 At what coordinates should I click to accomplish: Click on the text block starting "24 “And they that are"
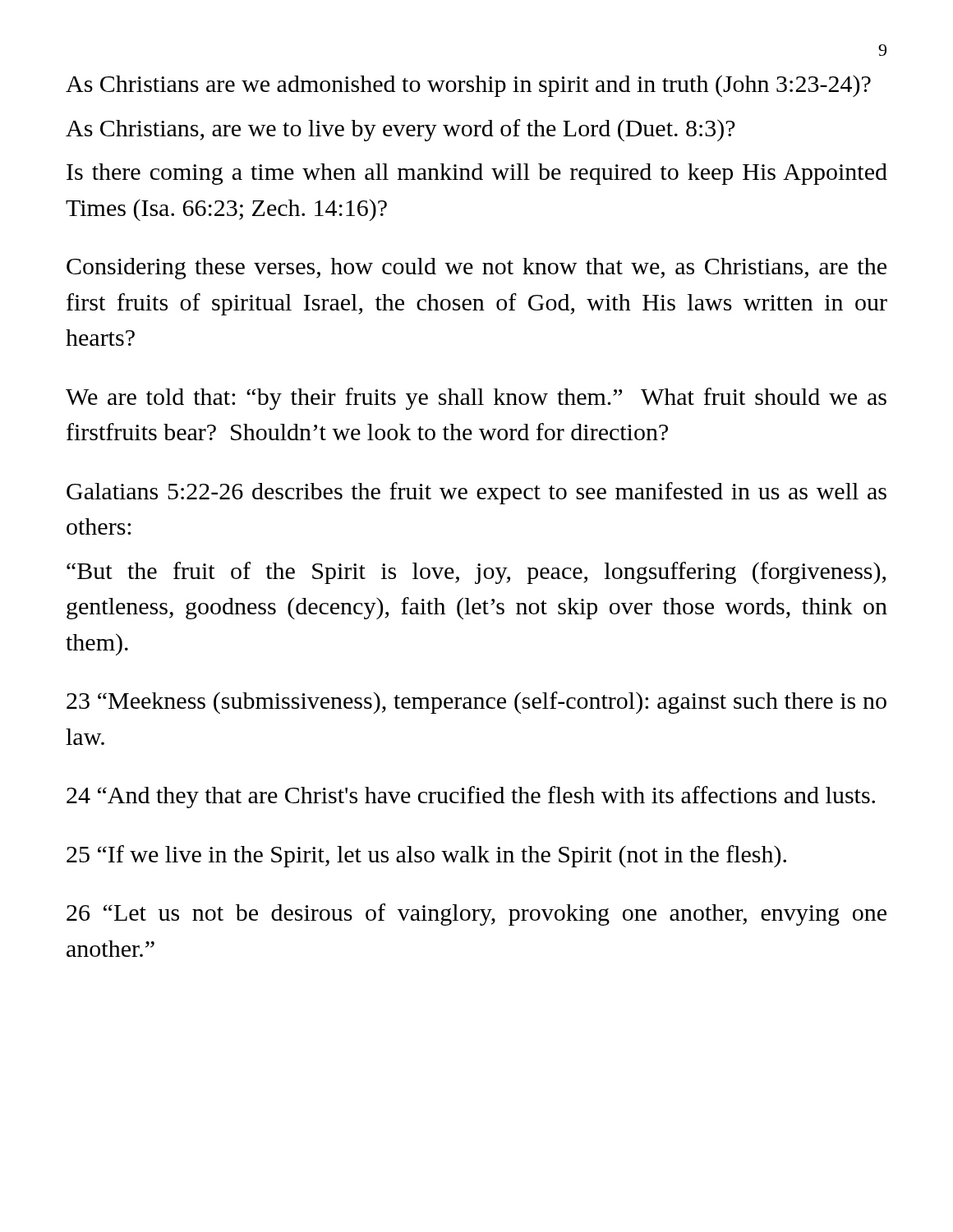(x=471, y=795)
